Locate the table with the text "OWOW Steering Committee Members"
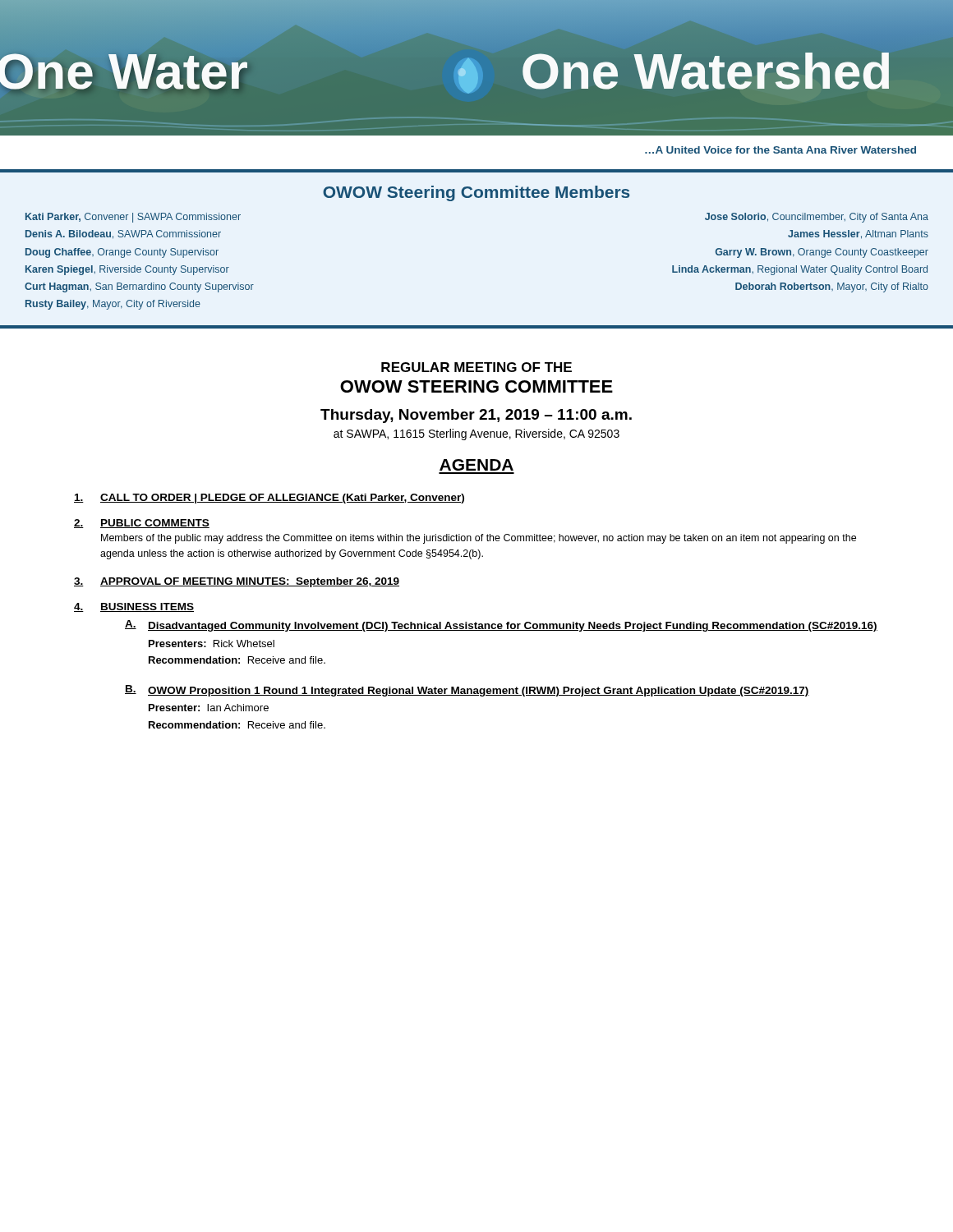This screenshot has width=953, height=1232. click(476, 249)
